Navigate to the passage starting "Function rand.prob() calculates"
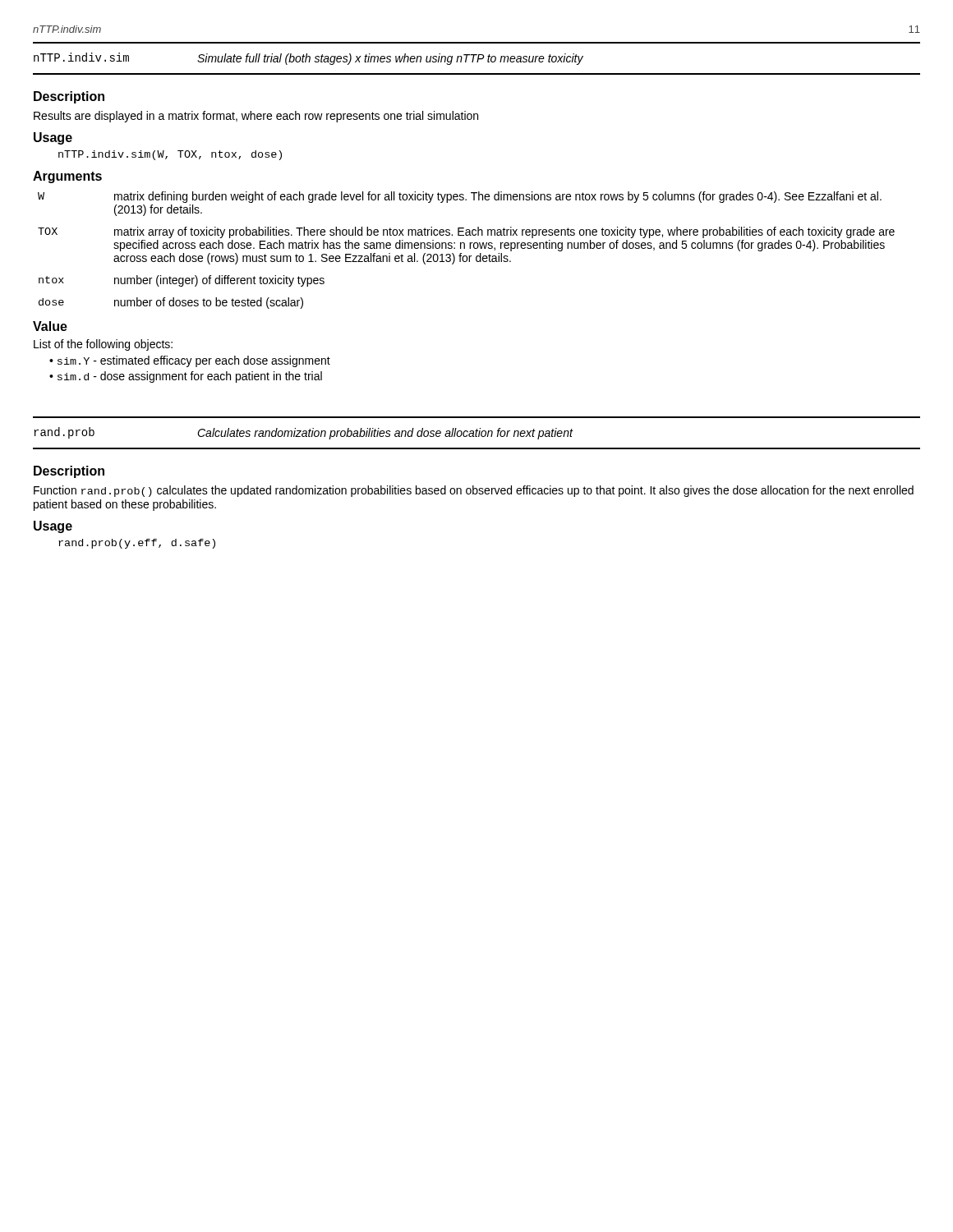953x1232 pixels. point(473,497)
